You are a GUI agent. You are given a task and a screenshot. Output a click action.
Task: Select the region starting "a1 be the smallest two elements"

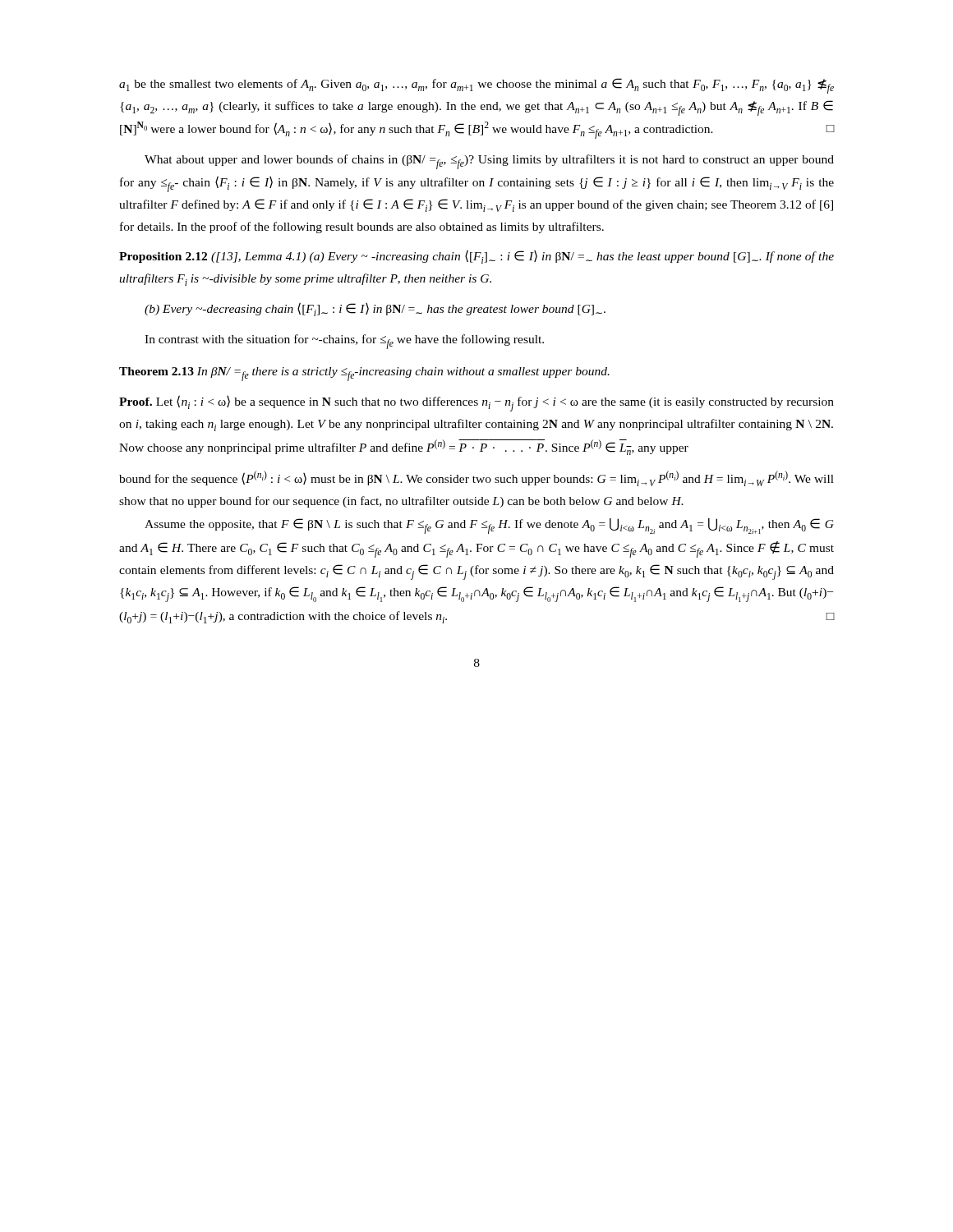click(476, 108)
